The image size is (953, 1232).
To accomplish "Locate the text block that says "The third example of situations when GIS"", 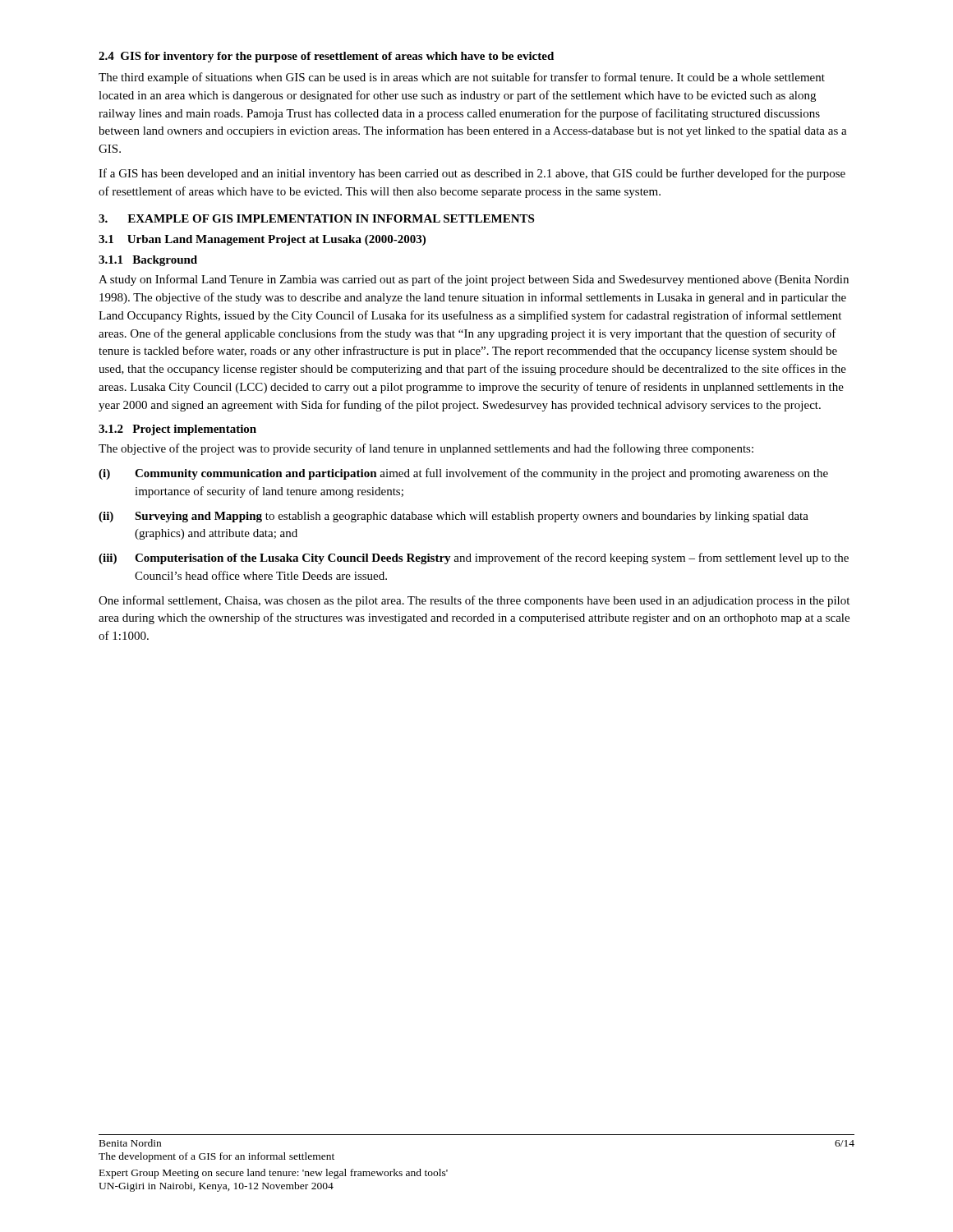I will 476,114.
